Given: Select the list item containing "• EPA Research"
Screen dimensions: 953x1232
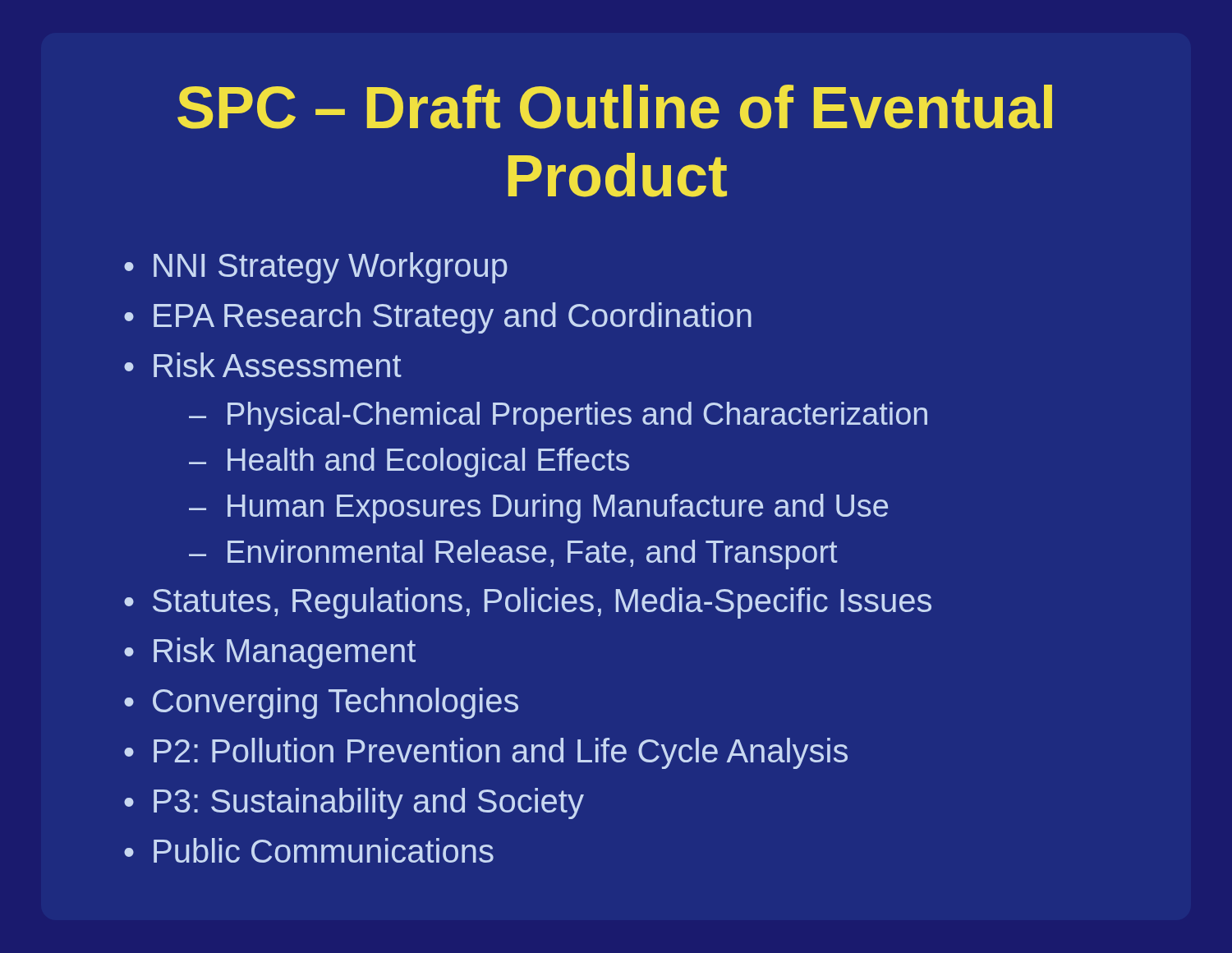Looking at the screenshot, I should click(616, 316).
